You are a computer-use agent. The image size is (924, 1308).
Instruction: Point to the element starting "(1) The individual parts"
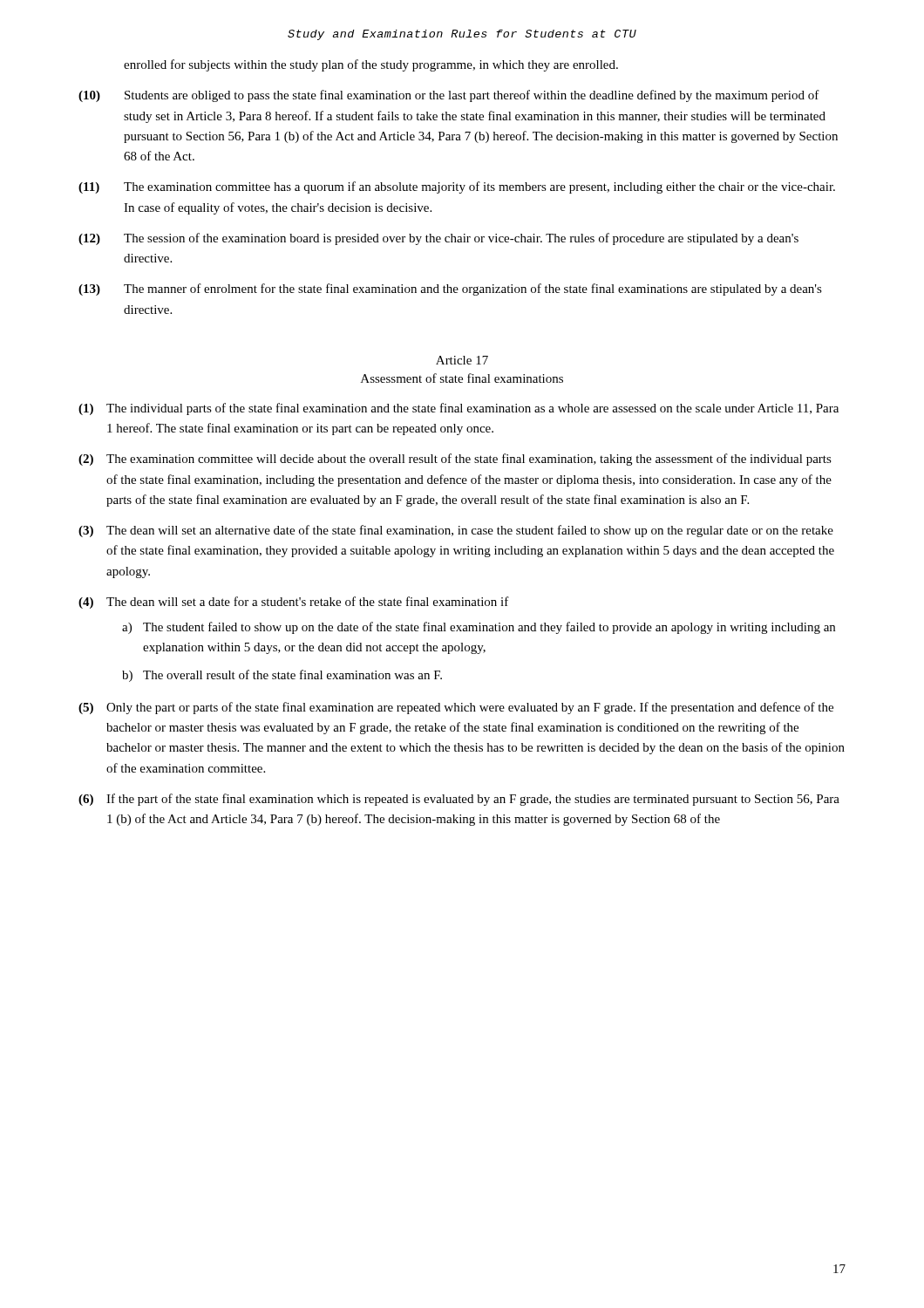462,419
